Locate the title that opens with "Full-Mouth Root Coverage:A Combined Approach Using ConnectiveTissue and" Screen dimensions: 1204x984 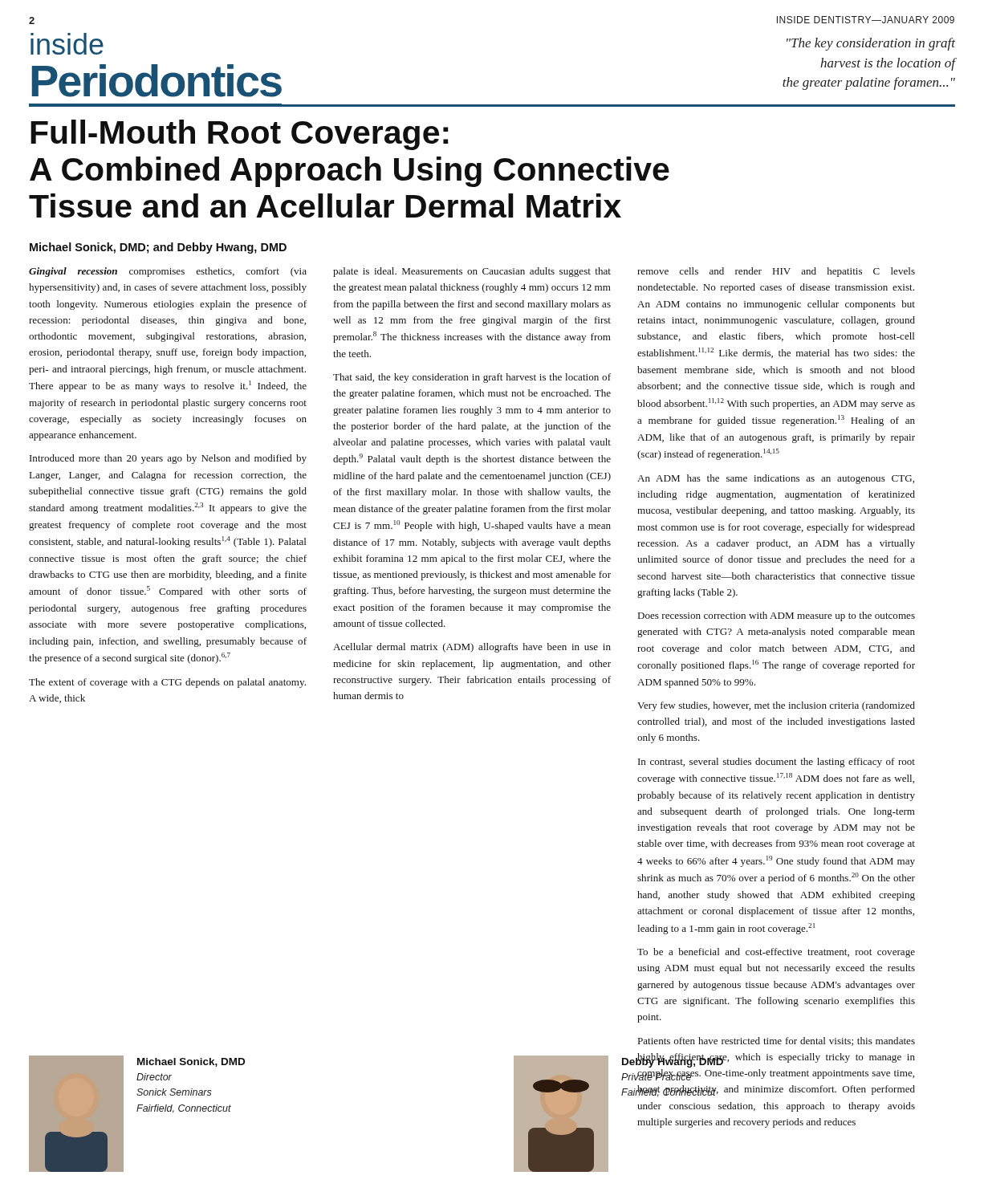coord(492,170)
